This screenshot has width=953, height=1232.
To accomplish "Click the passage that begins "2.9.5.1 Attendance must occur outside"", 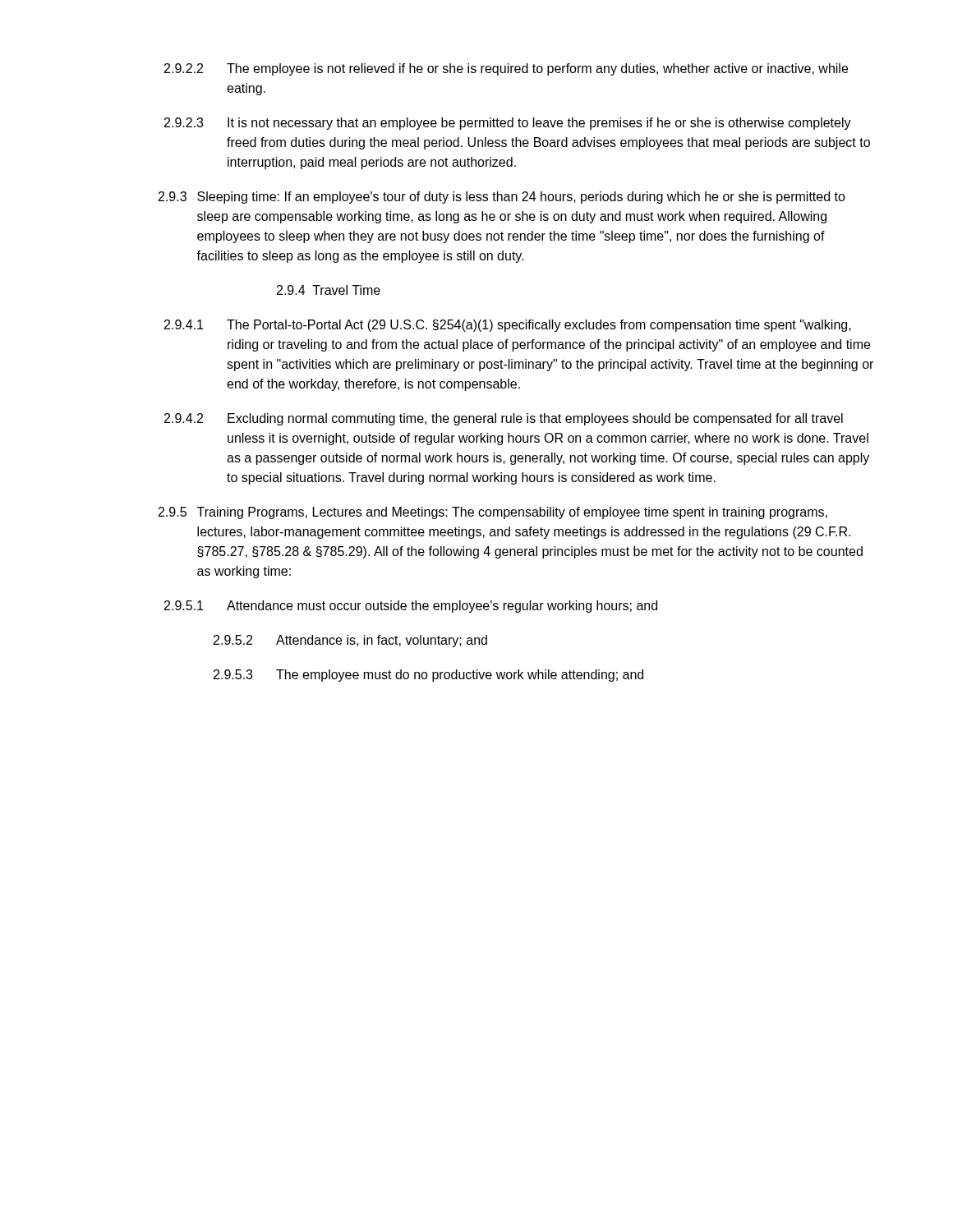I will (x=476, y=606).
